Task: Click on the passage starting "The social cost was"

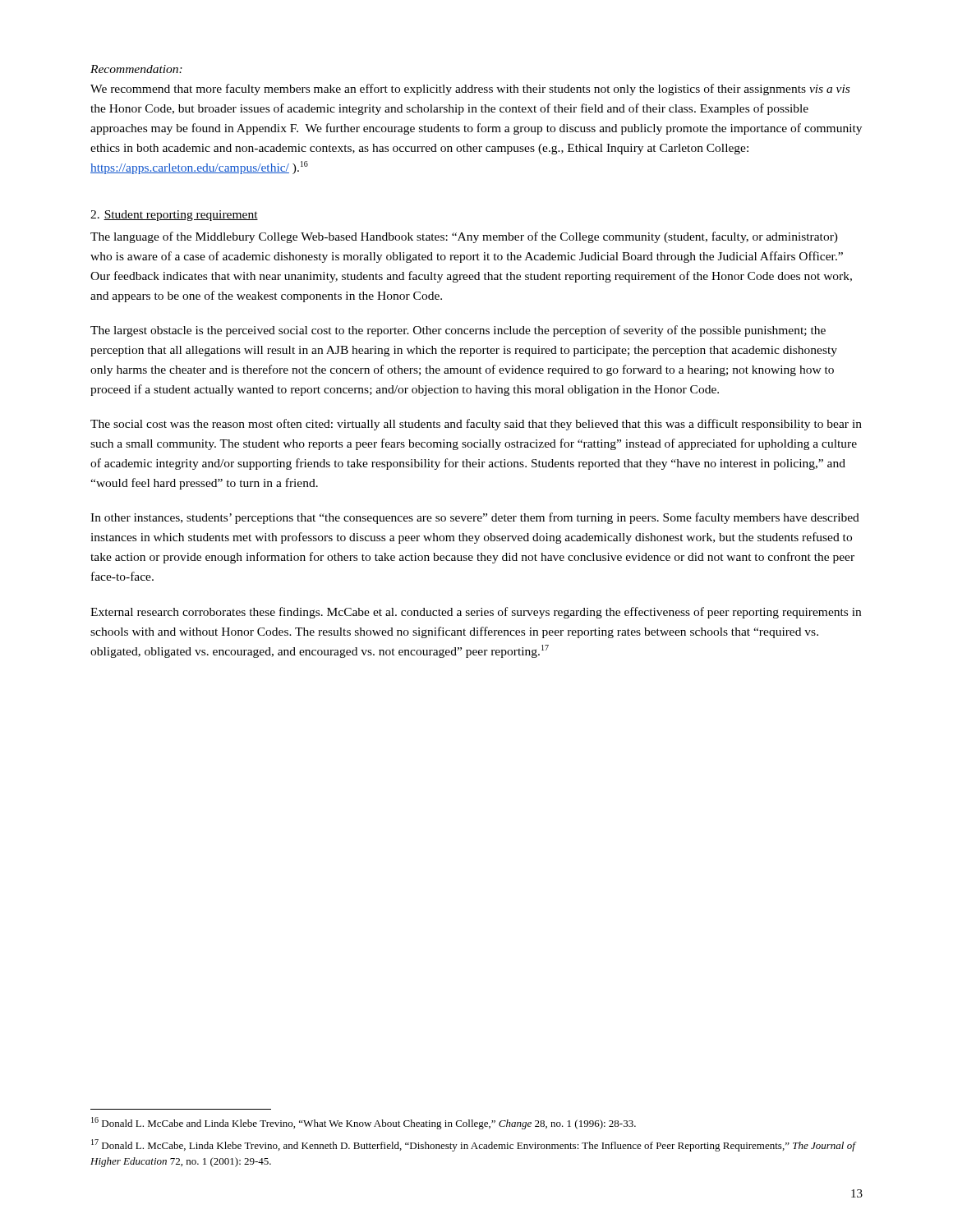Action: click(x=476, y=454)
